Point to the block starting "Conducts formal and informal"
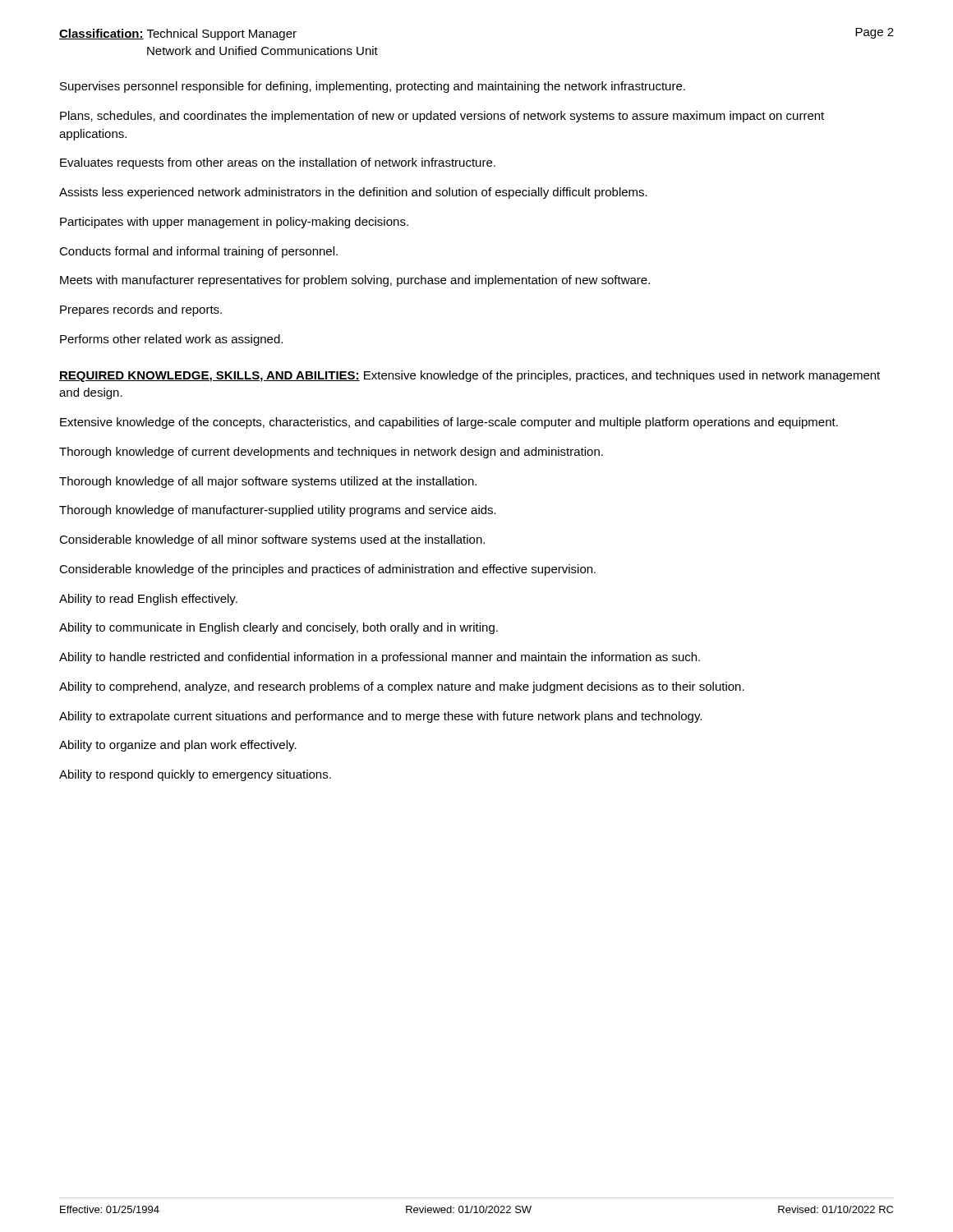This screenshot has height=1232, width=953. 198,252
